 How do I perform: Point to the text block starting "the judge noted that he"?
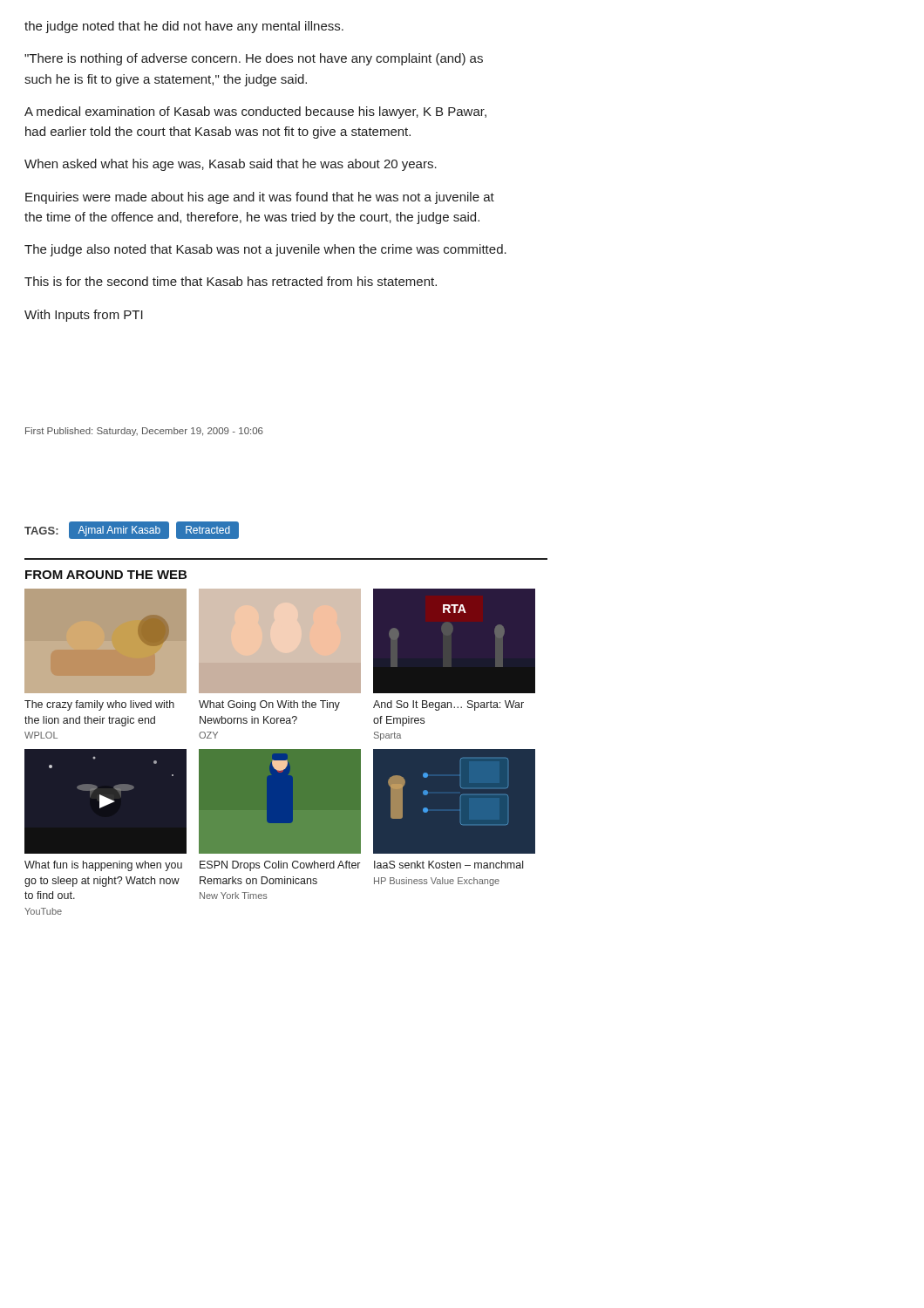(184, 26)
